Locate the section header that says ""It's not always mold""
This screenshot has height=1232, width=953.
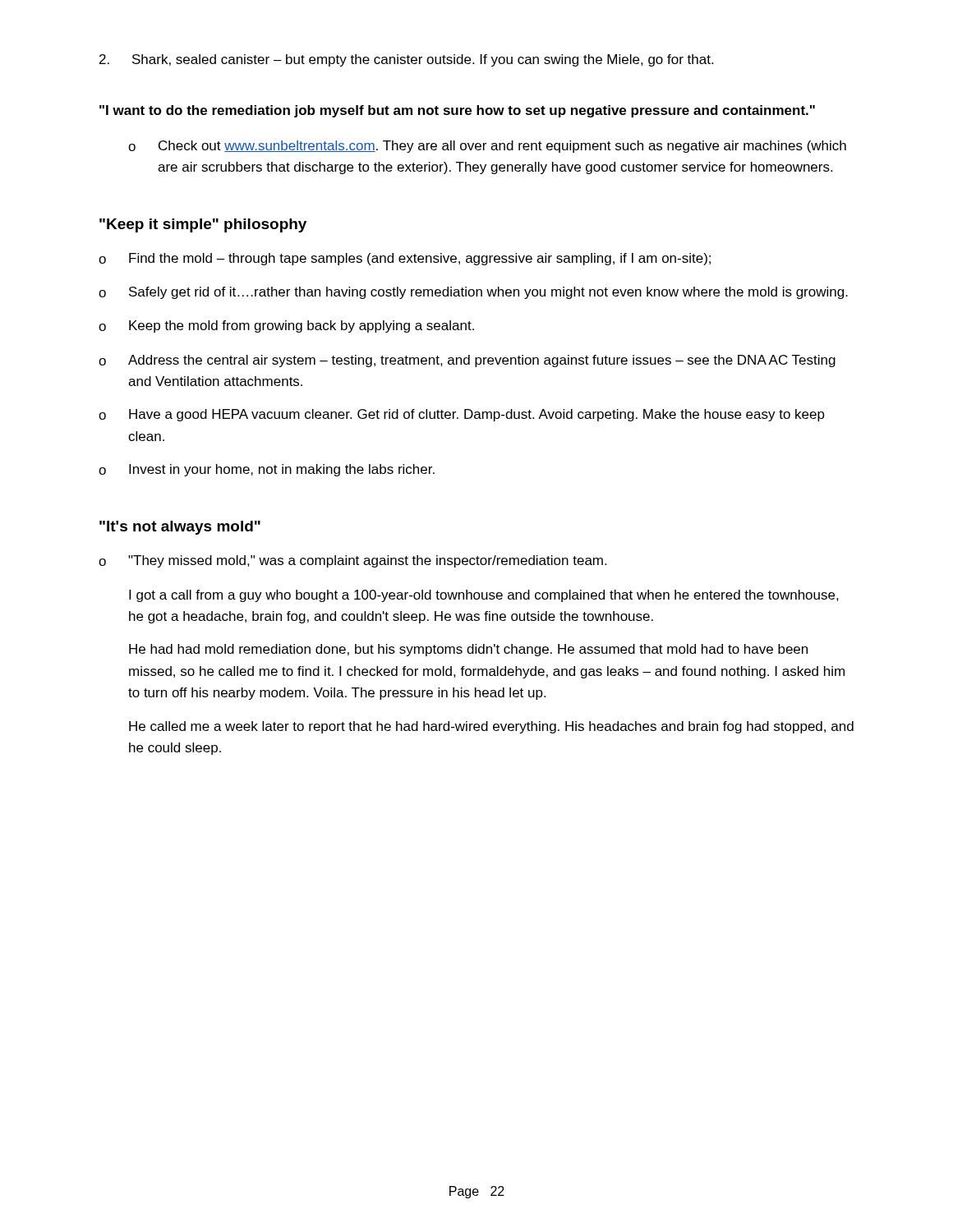pyautogui.click(x=180, y=526)
